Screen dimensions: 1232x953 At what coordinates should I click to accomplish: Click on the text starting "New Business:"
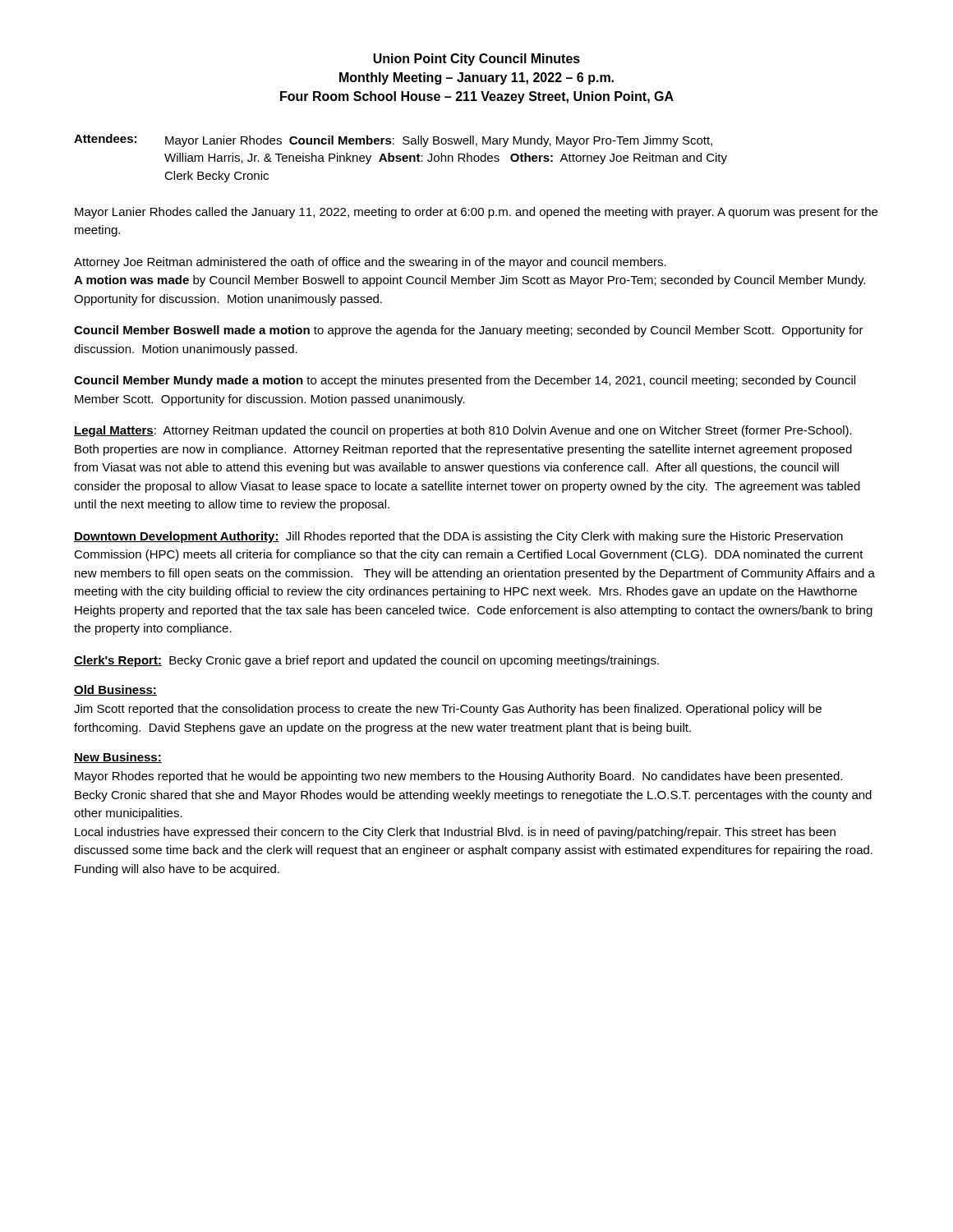point(118,757)
